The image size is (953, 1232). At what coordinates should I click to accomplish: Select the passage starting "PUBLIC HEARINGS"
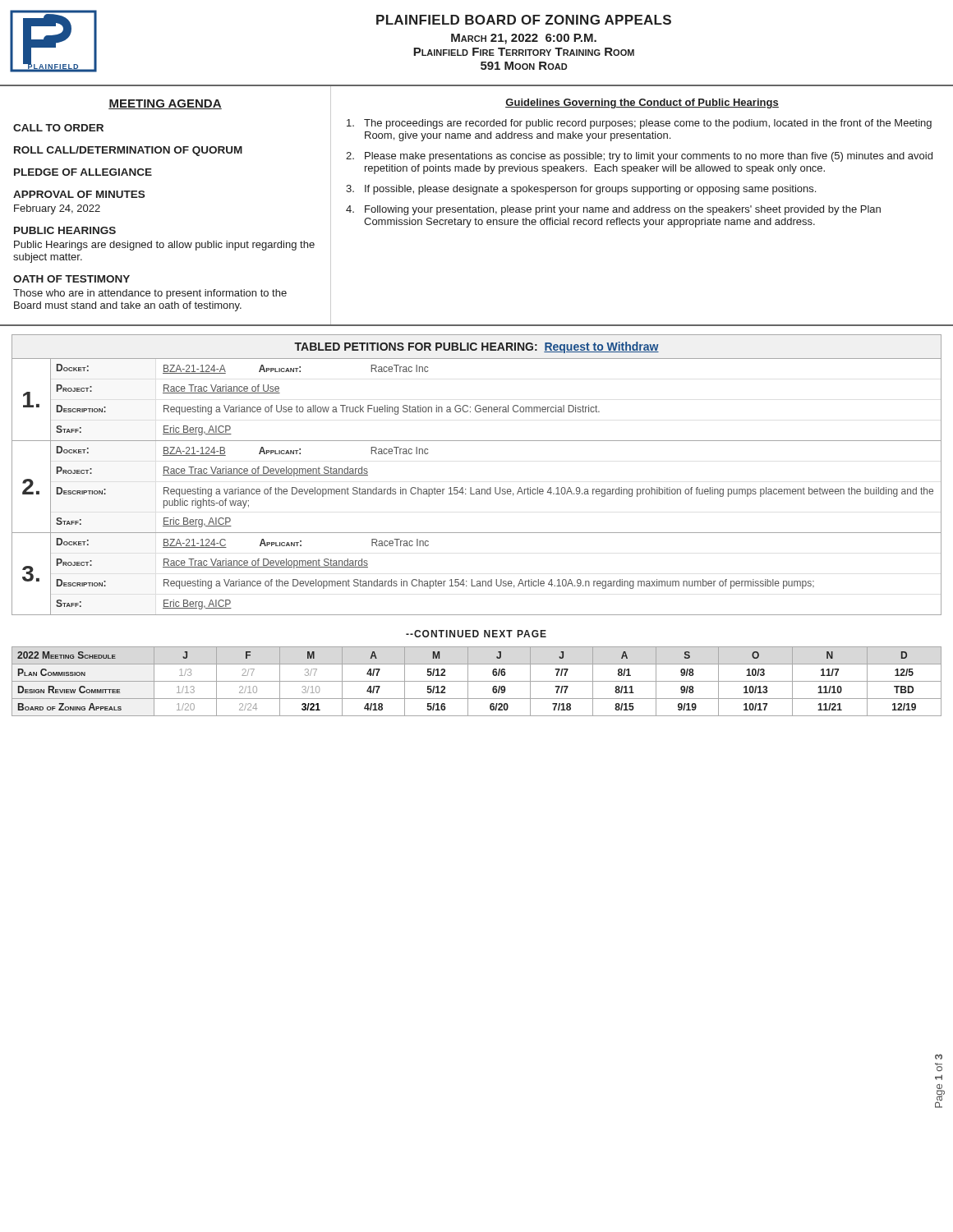point(65,230)
